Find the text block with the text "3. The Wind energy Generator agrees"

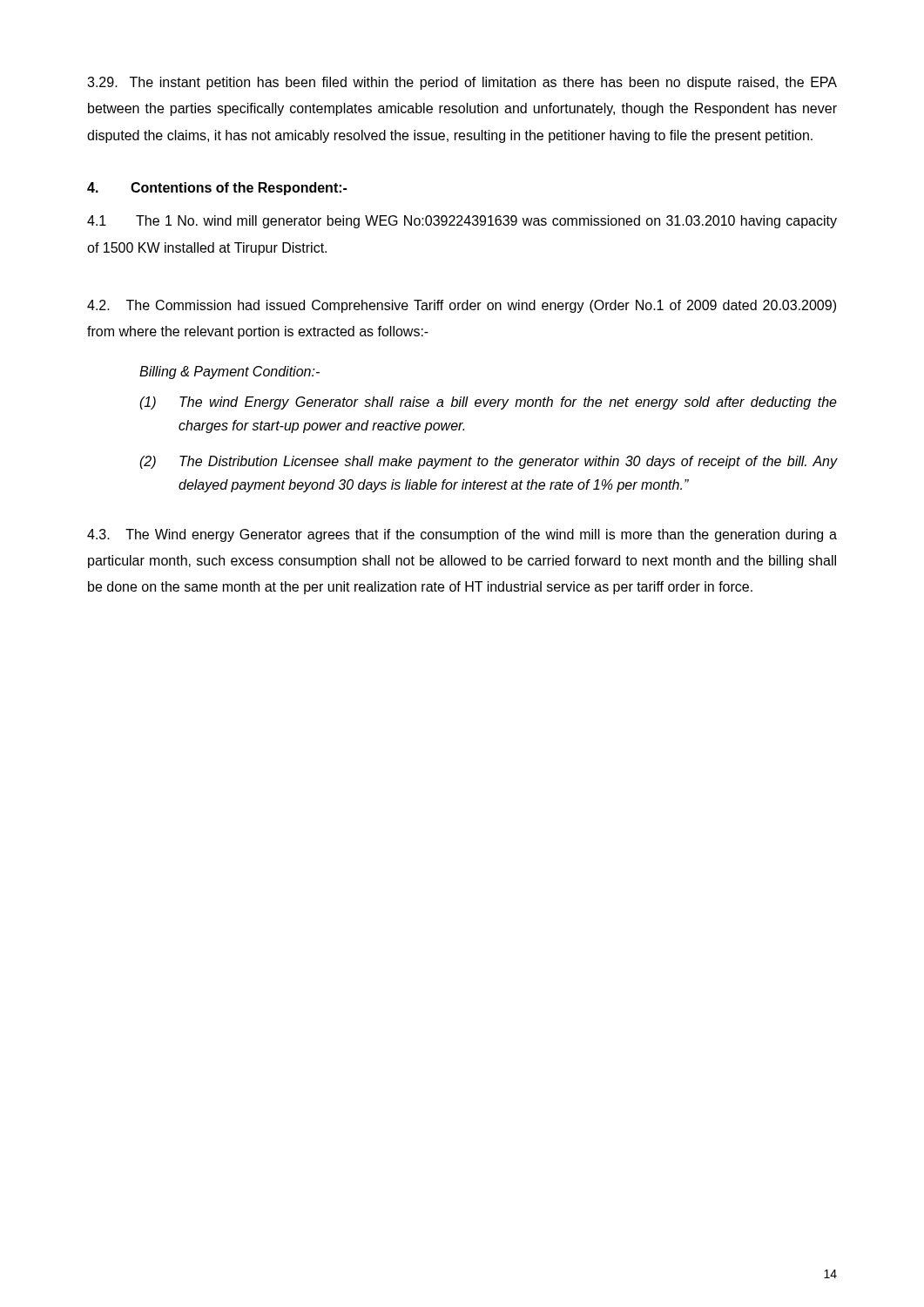[462, 561]
